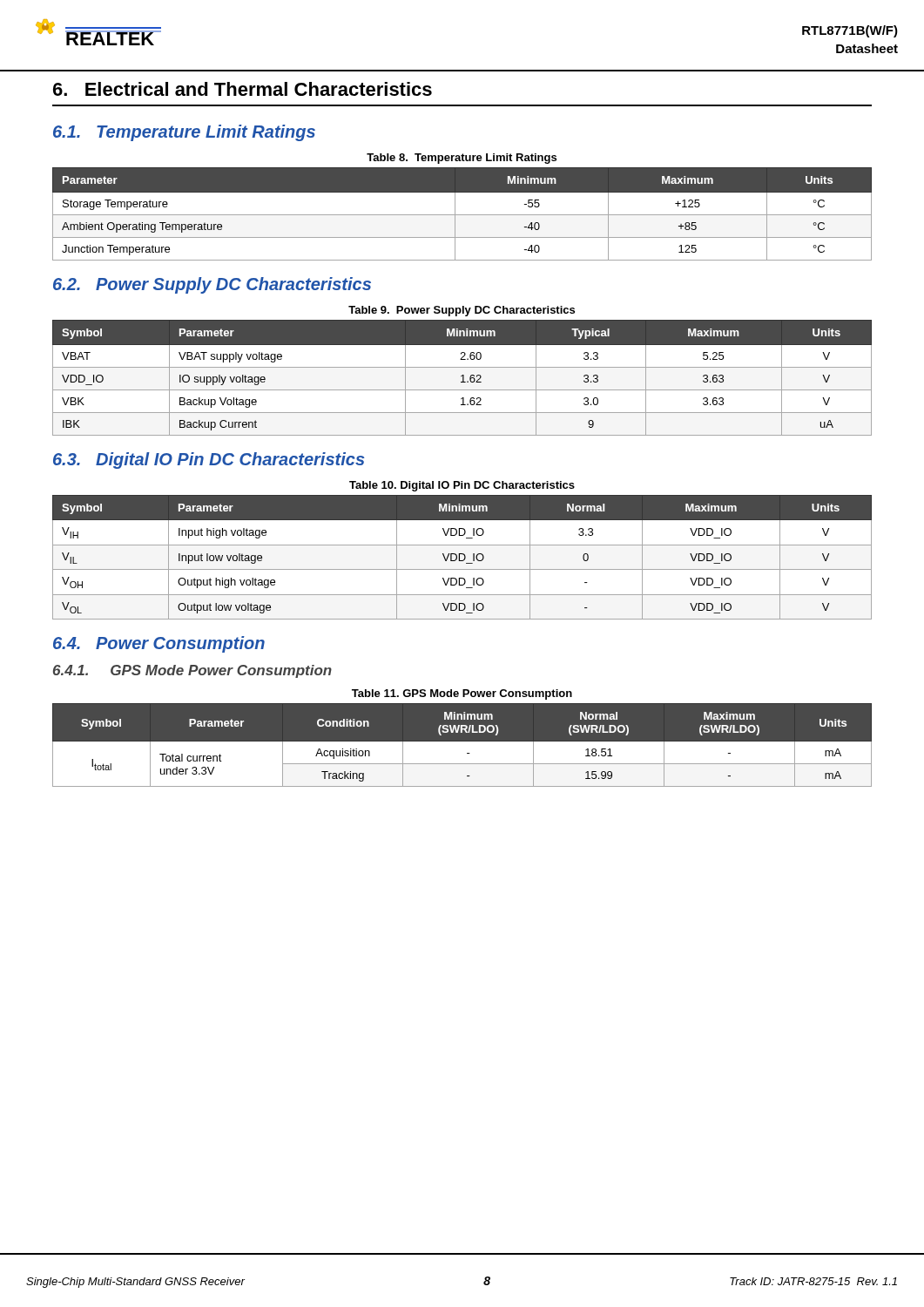Click on the caption that says "Table 8. Temperature Limit Ratings"
The image size is (924, 1307).
462,157
